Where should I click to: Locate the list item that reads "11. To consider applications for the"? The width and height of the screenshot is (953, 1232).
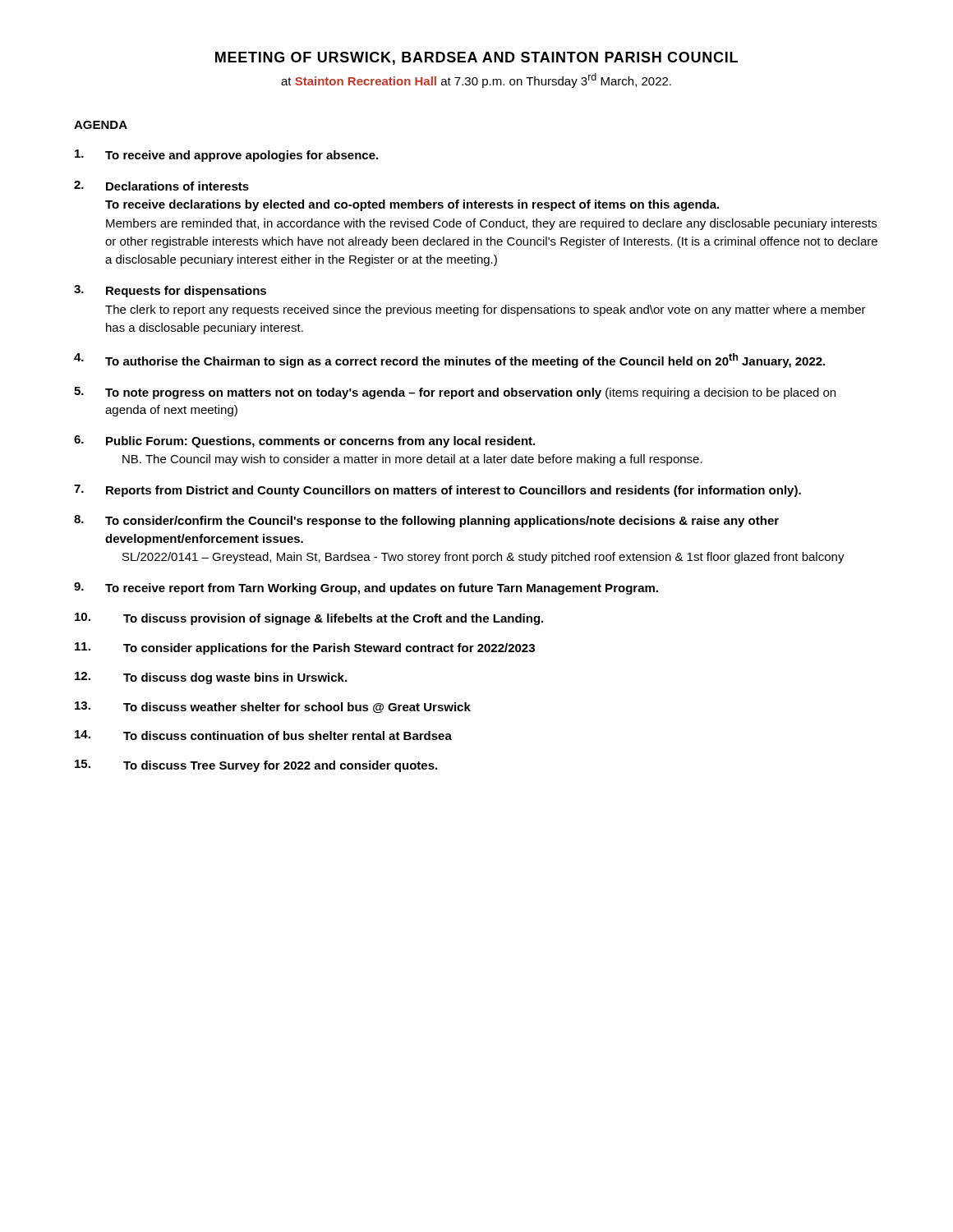476,648
